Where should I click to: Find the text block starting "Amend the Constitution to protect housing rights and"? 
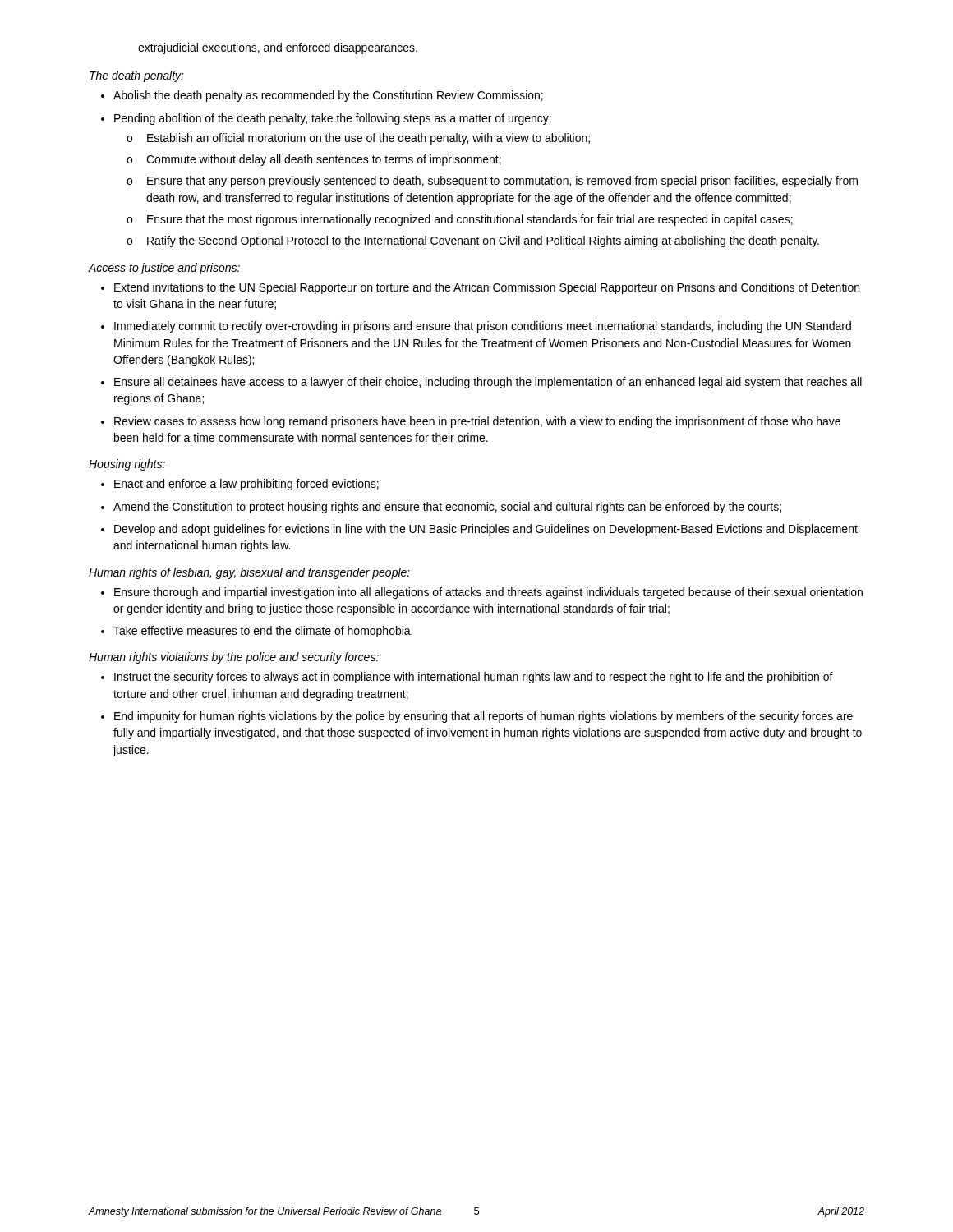448,506
